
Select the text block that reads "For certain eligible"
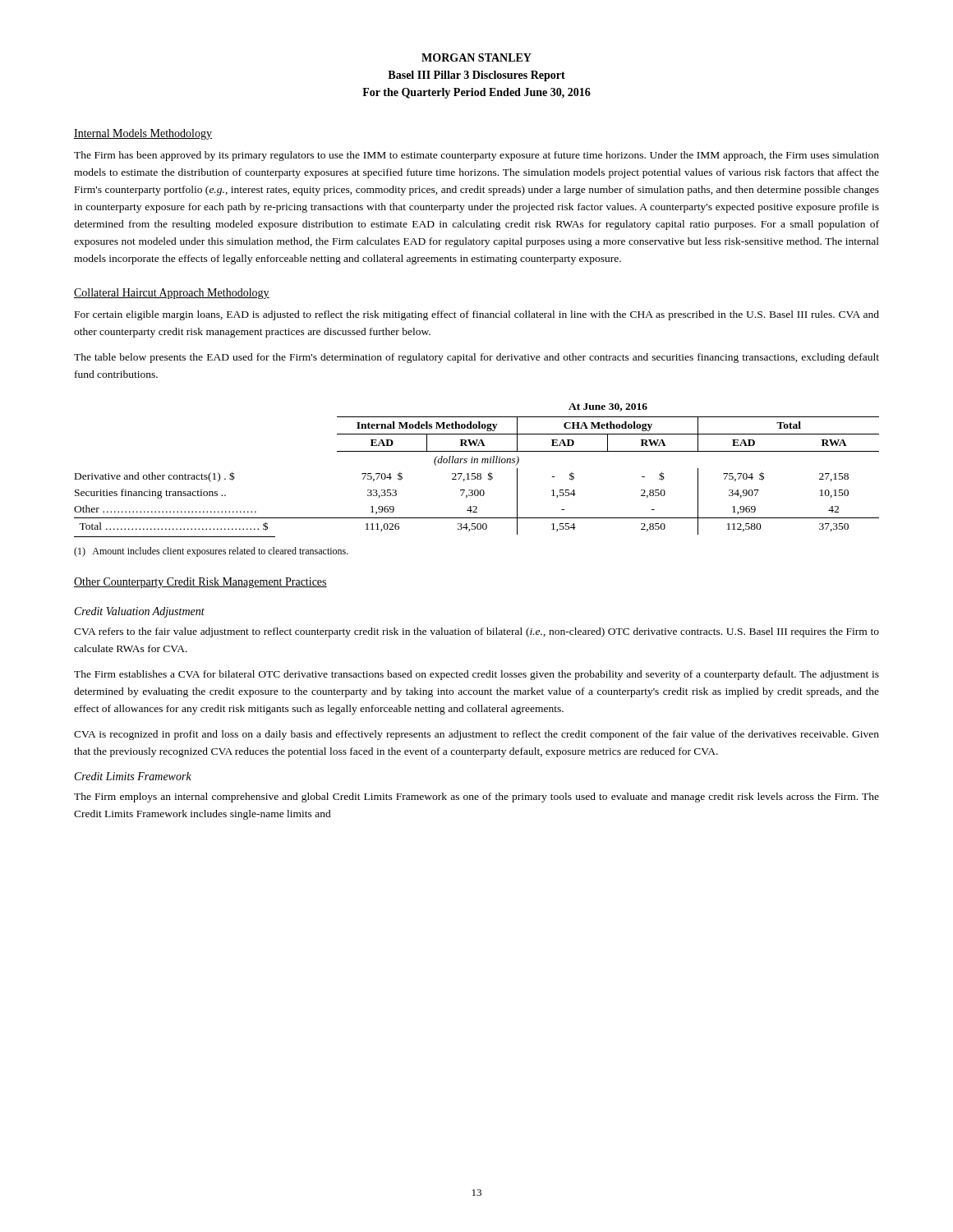(x=476, y=323)
